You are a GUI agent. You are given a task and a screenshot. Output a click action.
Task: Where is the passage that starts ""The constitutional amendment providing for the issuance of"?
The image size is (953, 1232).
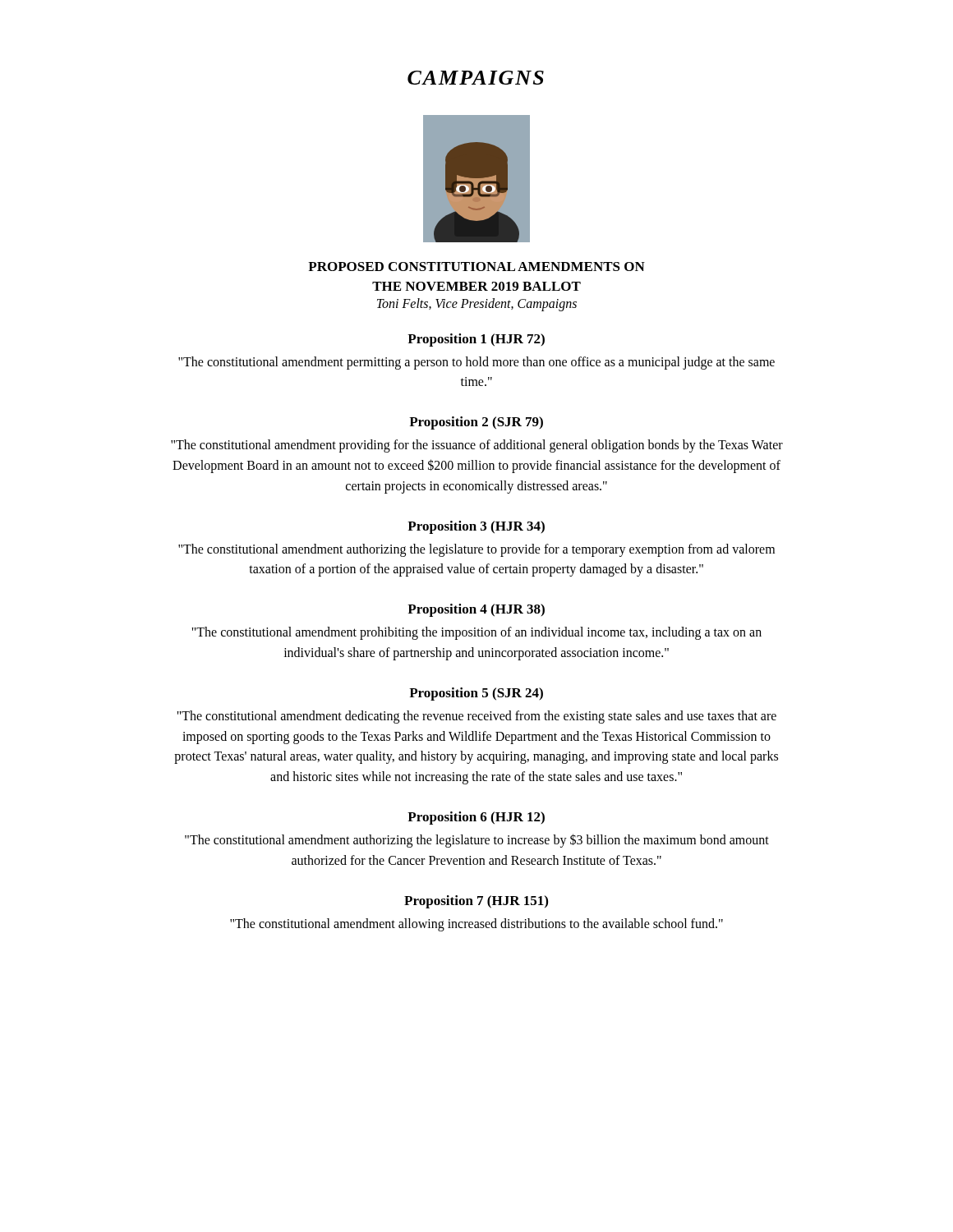(x=476, y=465)
